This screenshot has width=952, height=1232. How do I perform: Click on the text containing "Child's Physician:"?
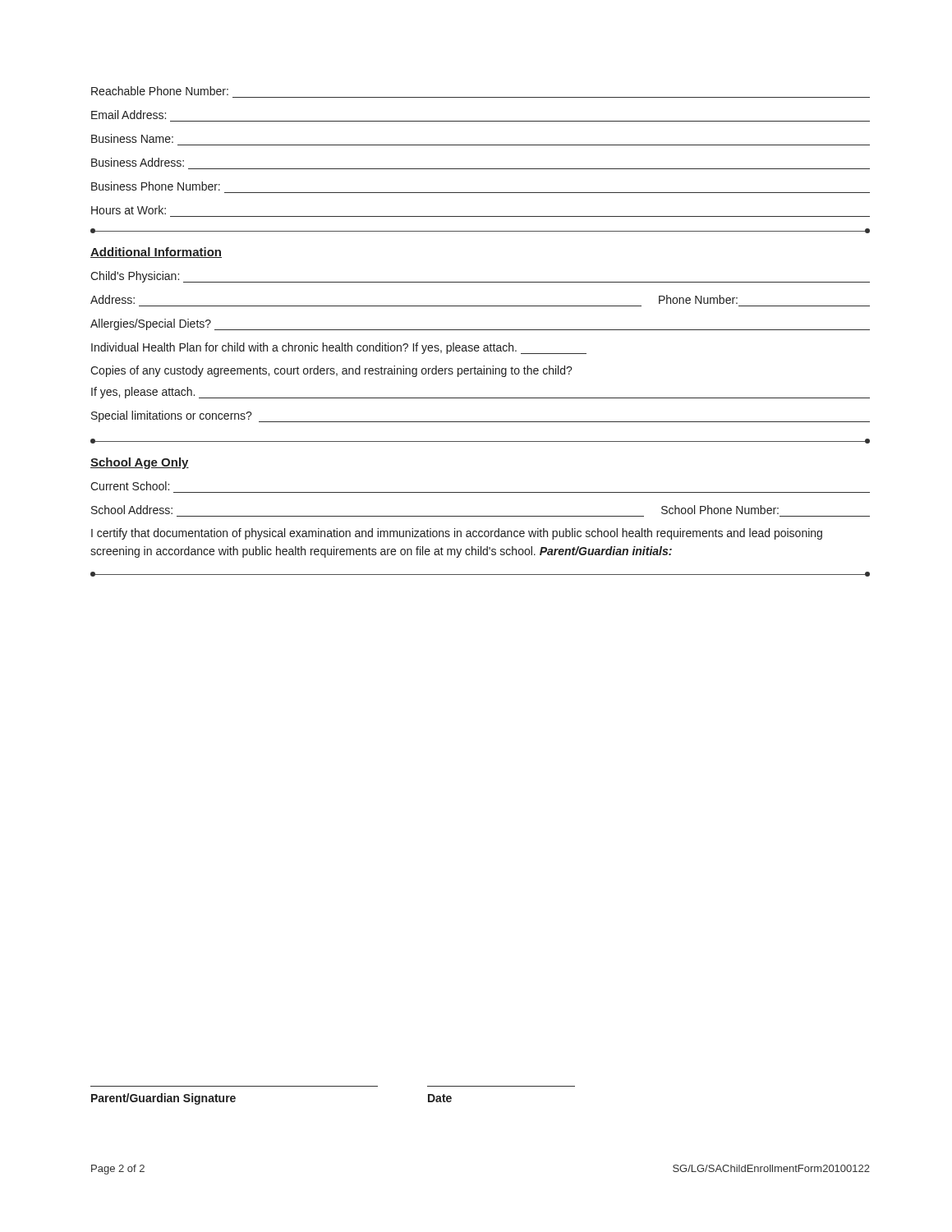point(480,275)
